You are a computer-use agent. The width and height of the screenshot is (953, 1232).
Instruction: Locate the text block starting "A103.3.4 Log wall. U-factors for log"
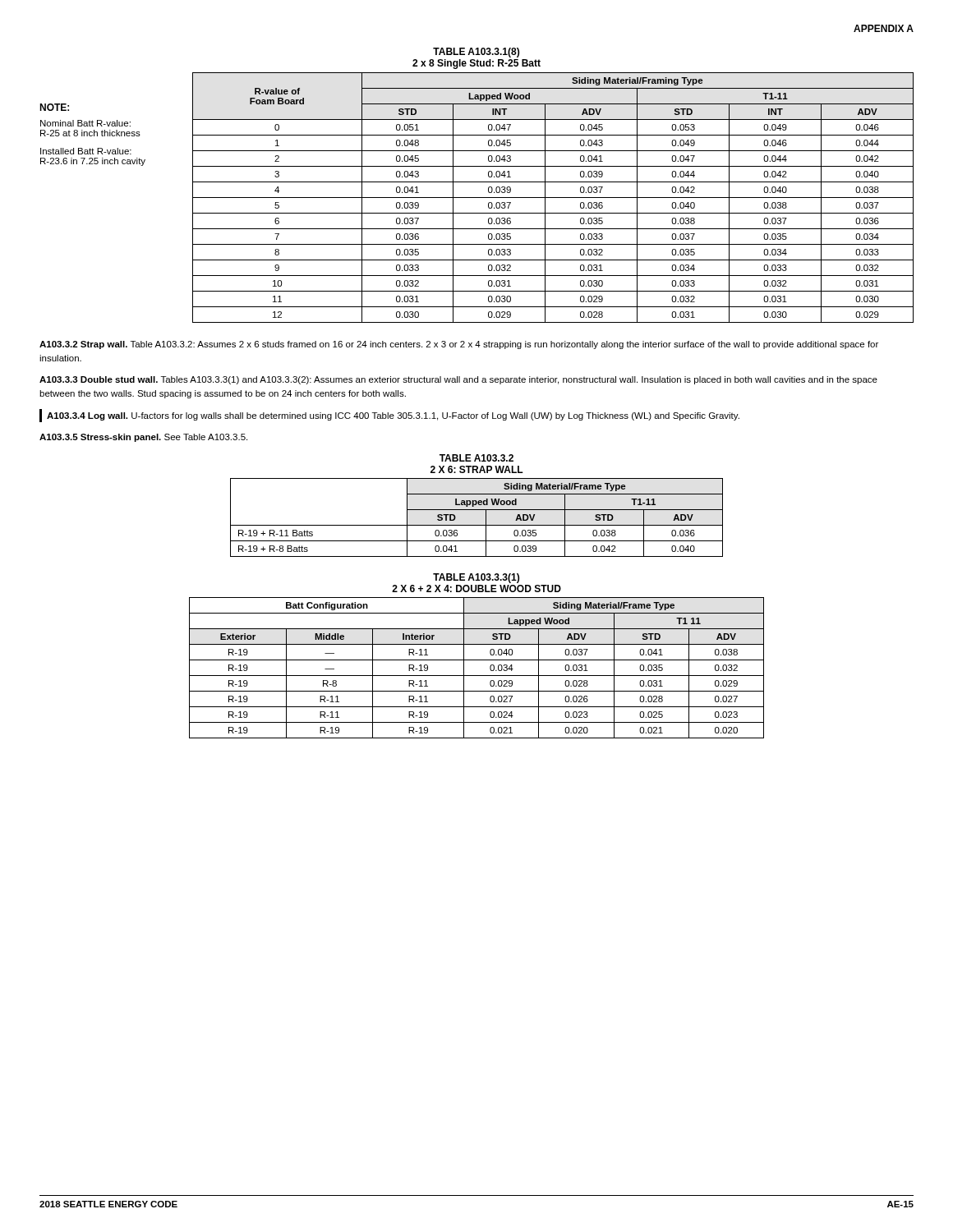393,415
